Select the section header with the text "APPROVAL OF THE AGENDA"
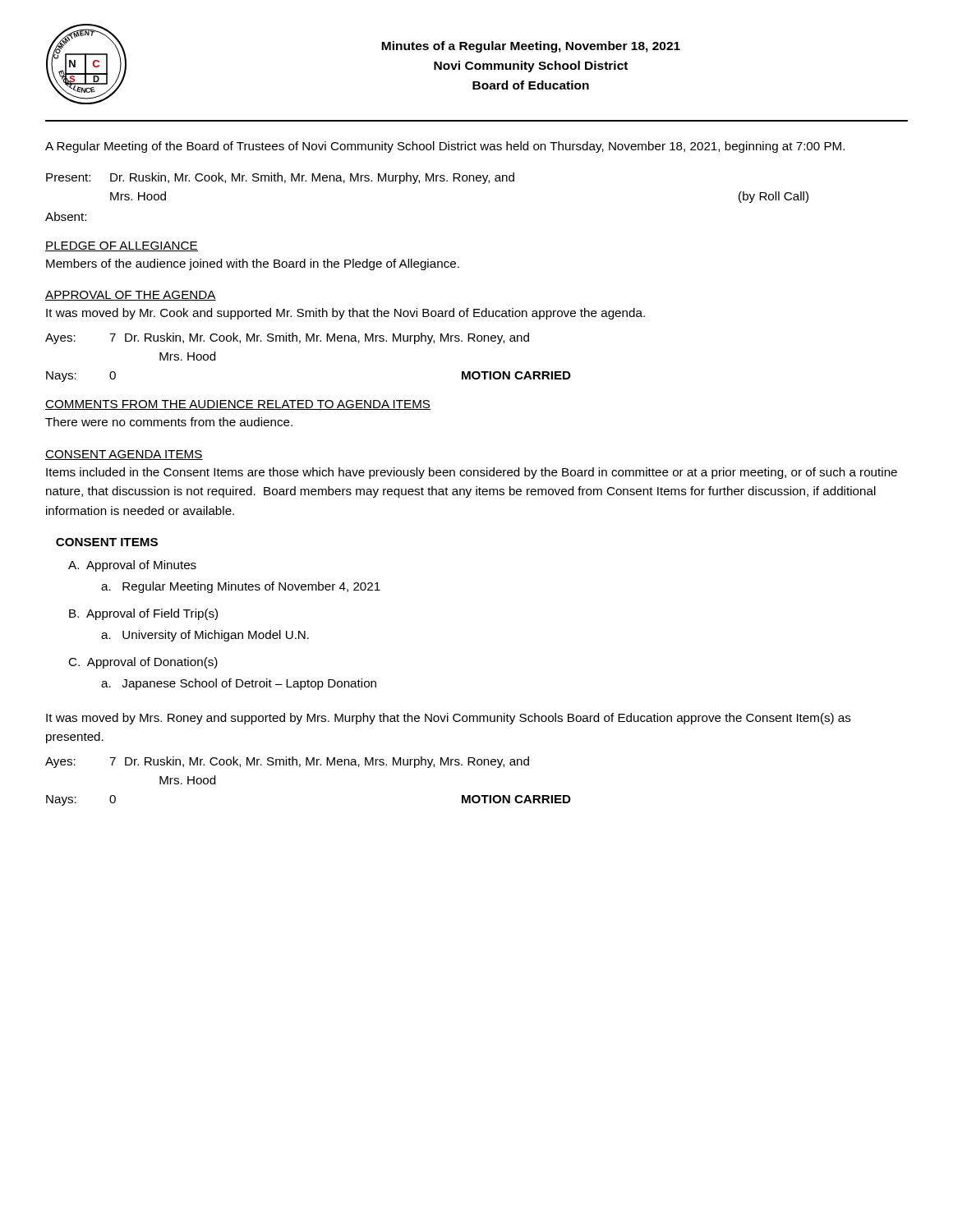 (130, 295)
